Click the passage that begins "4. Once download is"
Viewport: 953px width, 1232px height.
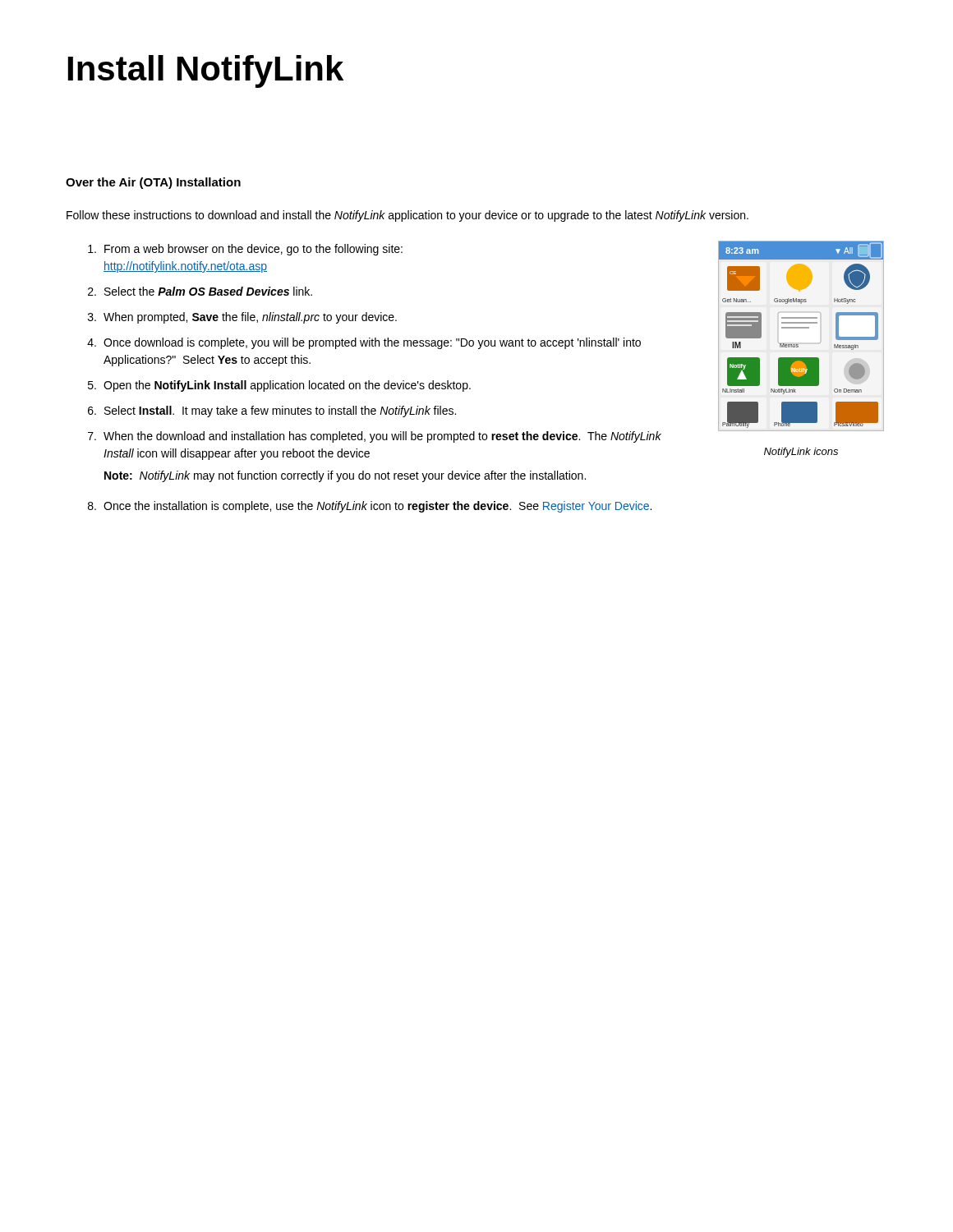378,351
